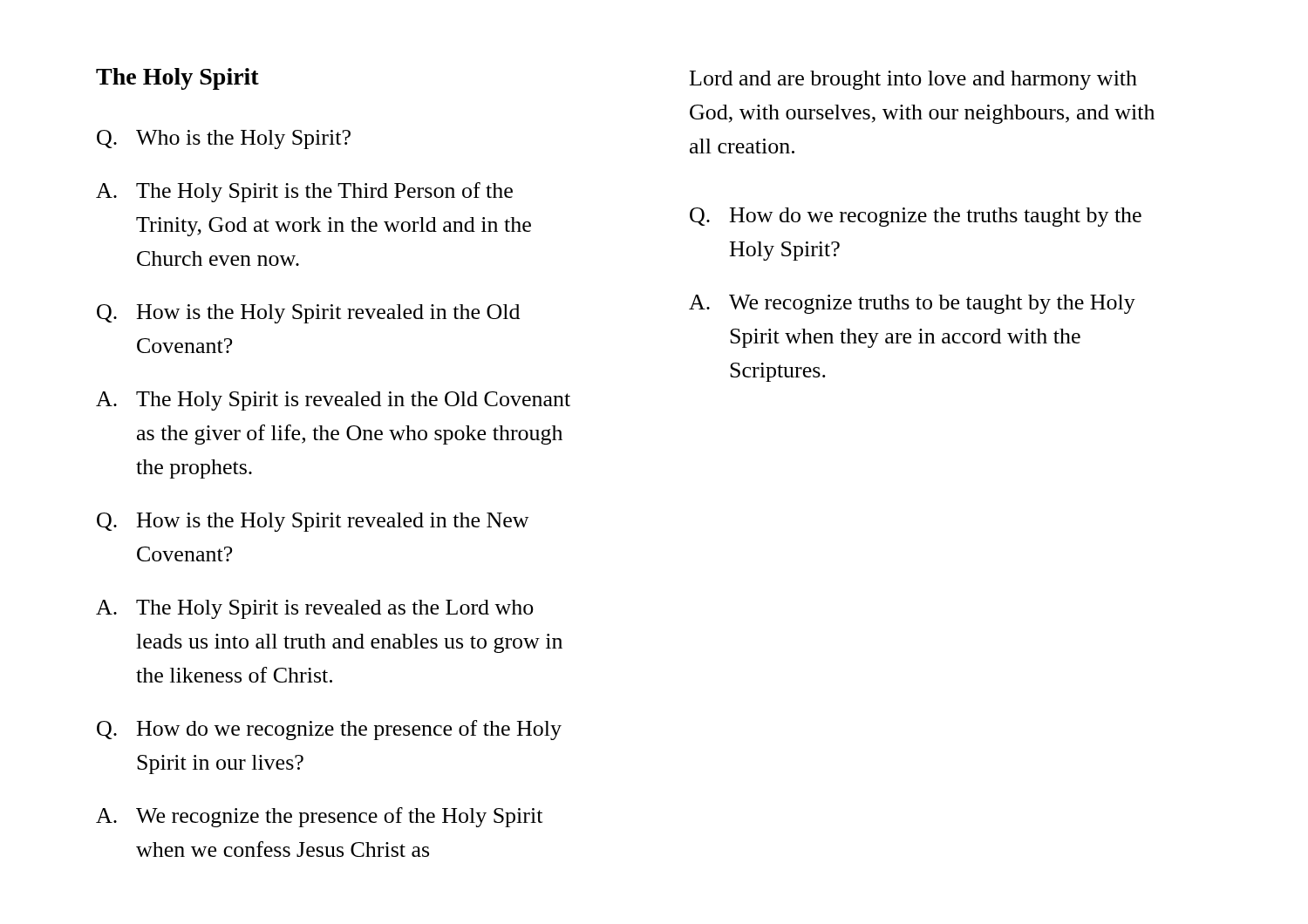The height and width of the screenshot is (924, 1308).
Task: Find the block on this page that starts "A. We recognize the presence of the"
Action: click(340, 833)
